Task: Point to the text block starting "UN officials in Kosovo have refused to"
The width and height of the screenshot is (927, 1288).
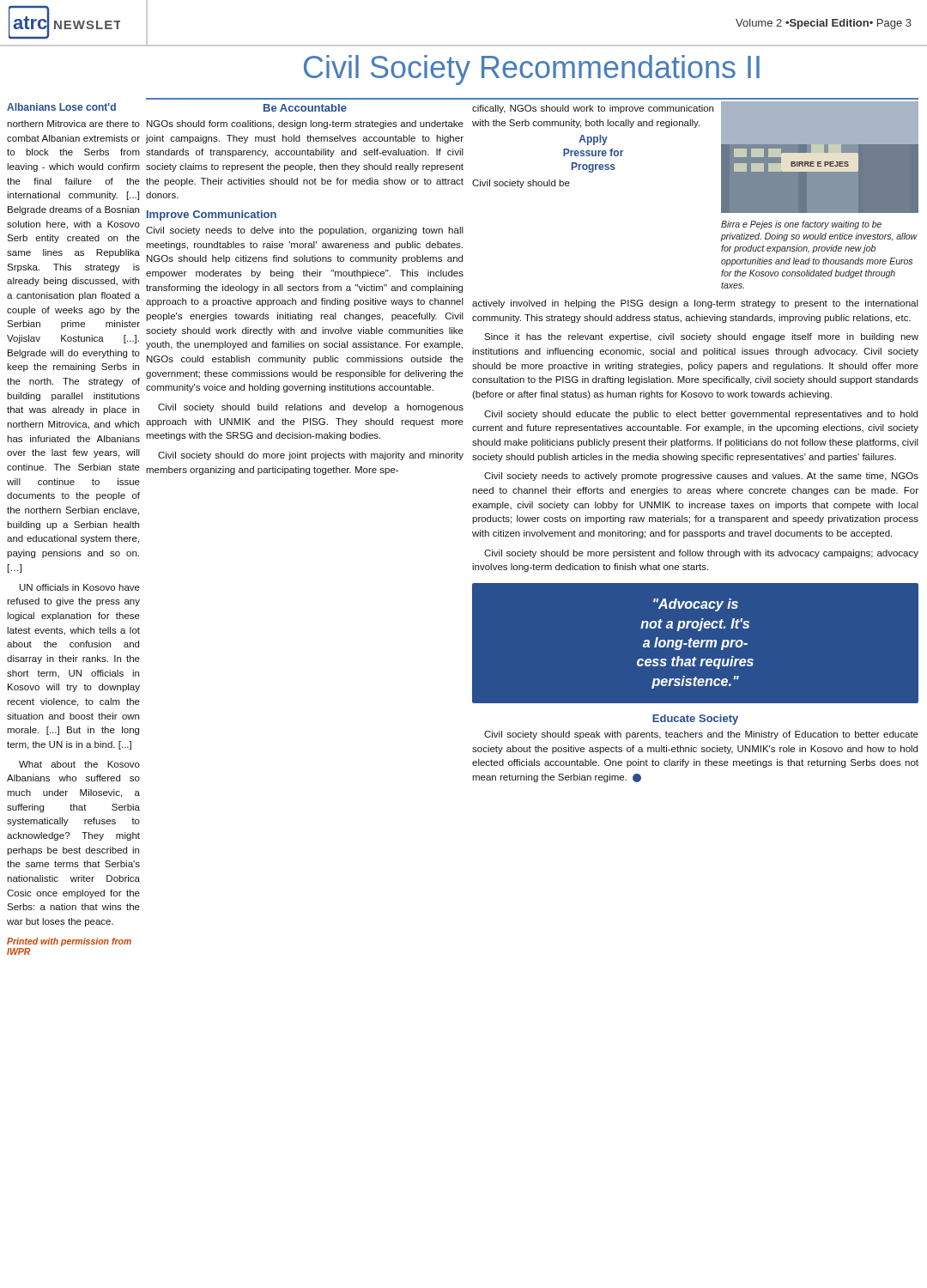Action: click(73, 666)
